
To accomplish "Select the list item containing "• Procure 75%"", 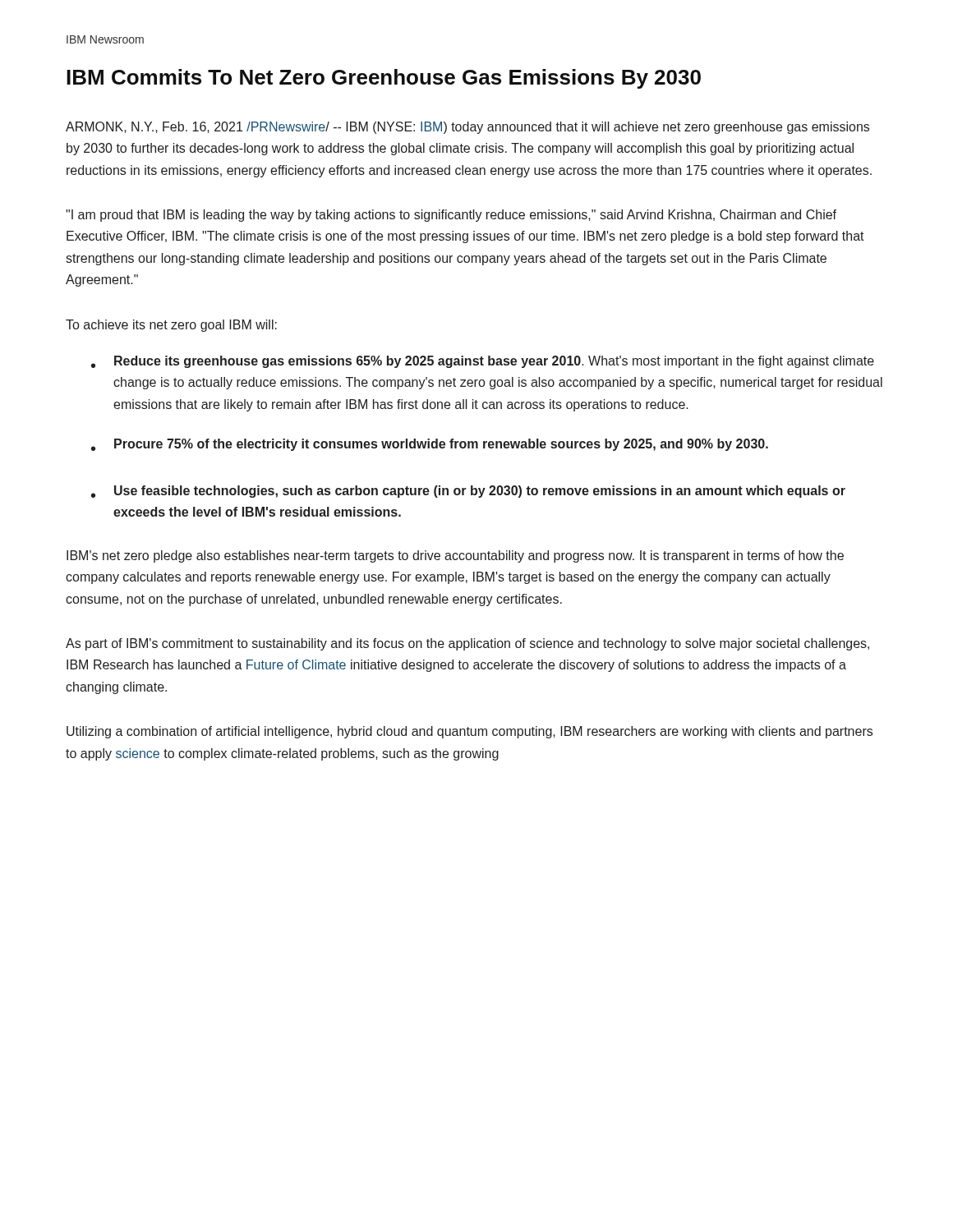I will pyautogui.click(x=489, y=448).
